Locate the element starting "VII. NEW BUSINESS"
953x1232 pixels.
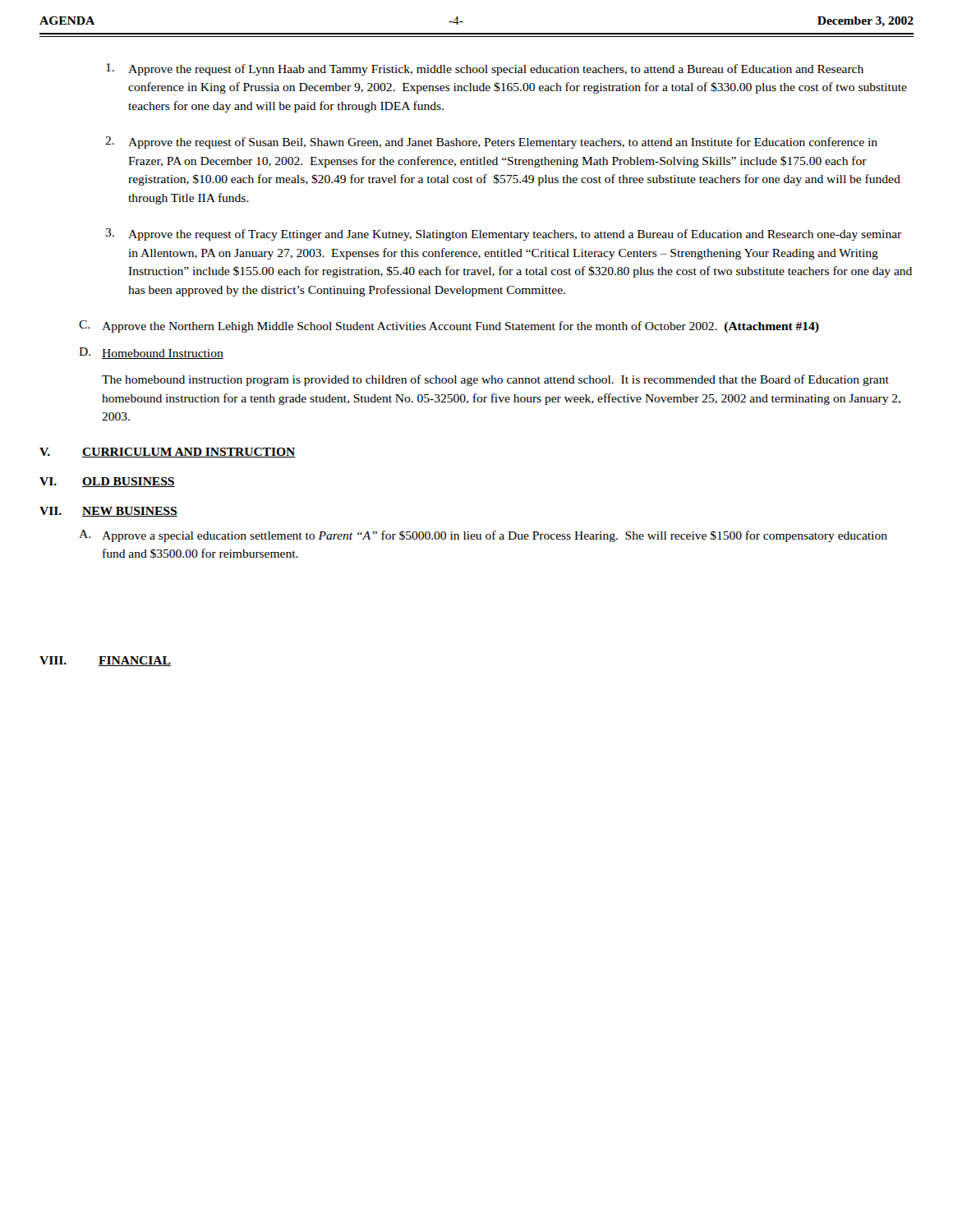coord(108,510)
